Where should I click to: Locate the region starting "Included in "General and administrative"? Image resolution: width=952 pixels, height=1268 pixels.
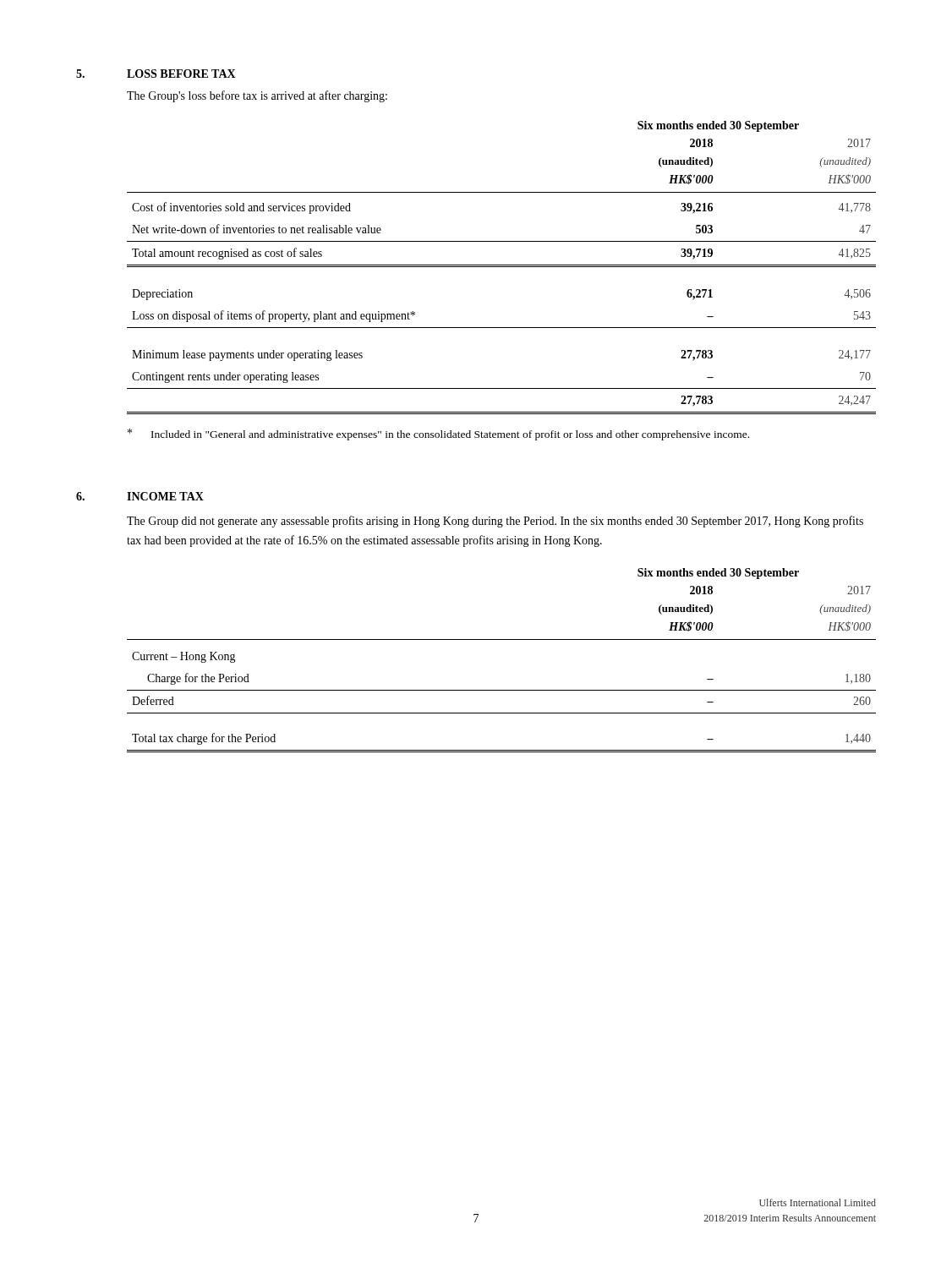point(501,435)
